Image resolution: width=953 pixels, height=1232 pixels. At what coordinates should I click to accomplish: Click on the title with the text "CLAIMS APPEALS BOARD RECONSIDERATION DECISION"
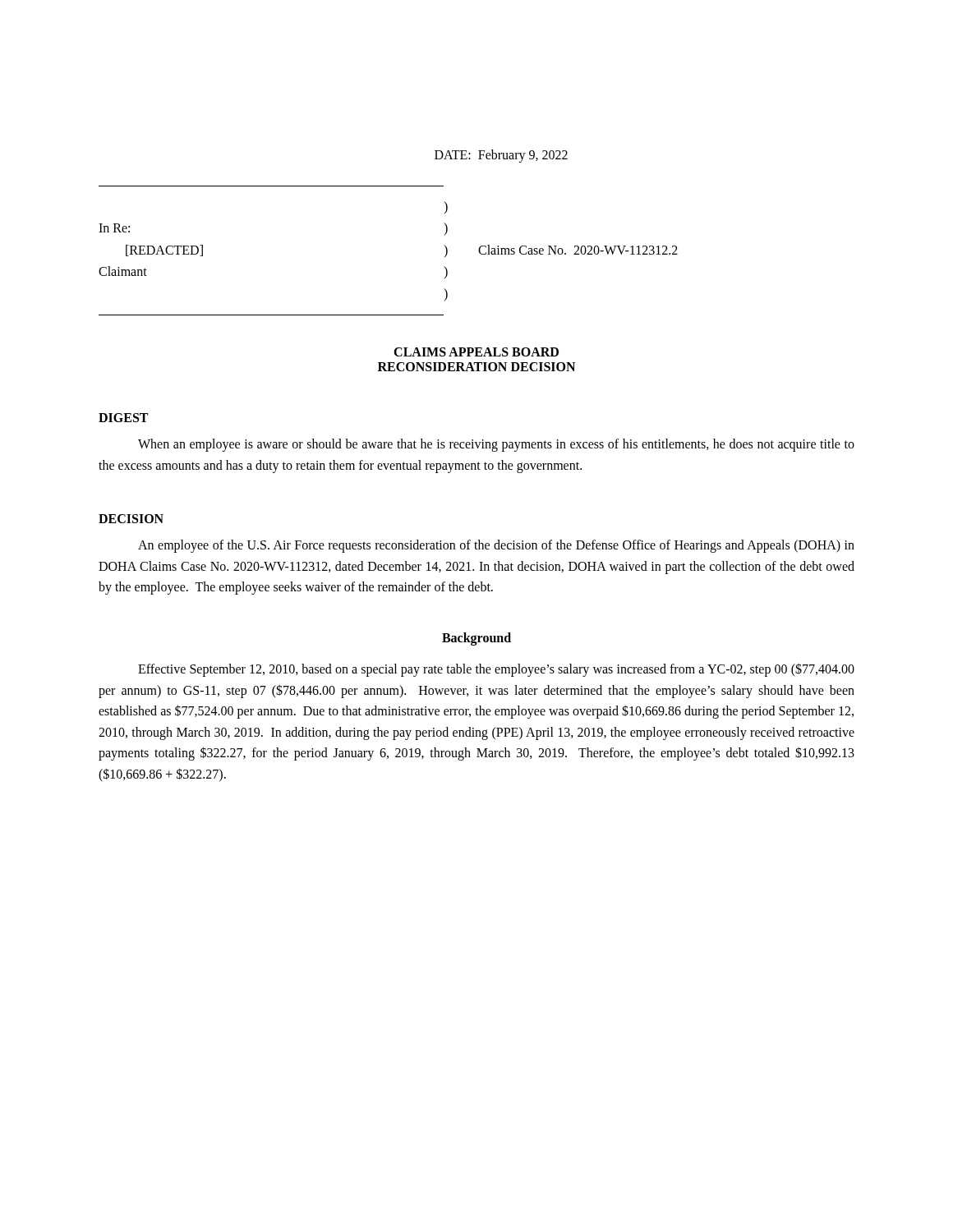[476, 360]
